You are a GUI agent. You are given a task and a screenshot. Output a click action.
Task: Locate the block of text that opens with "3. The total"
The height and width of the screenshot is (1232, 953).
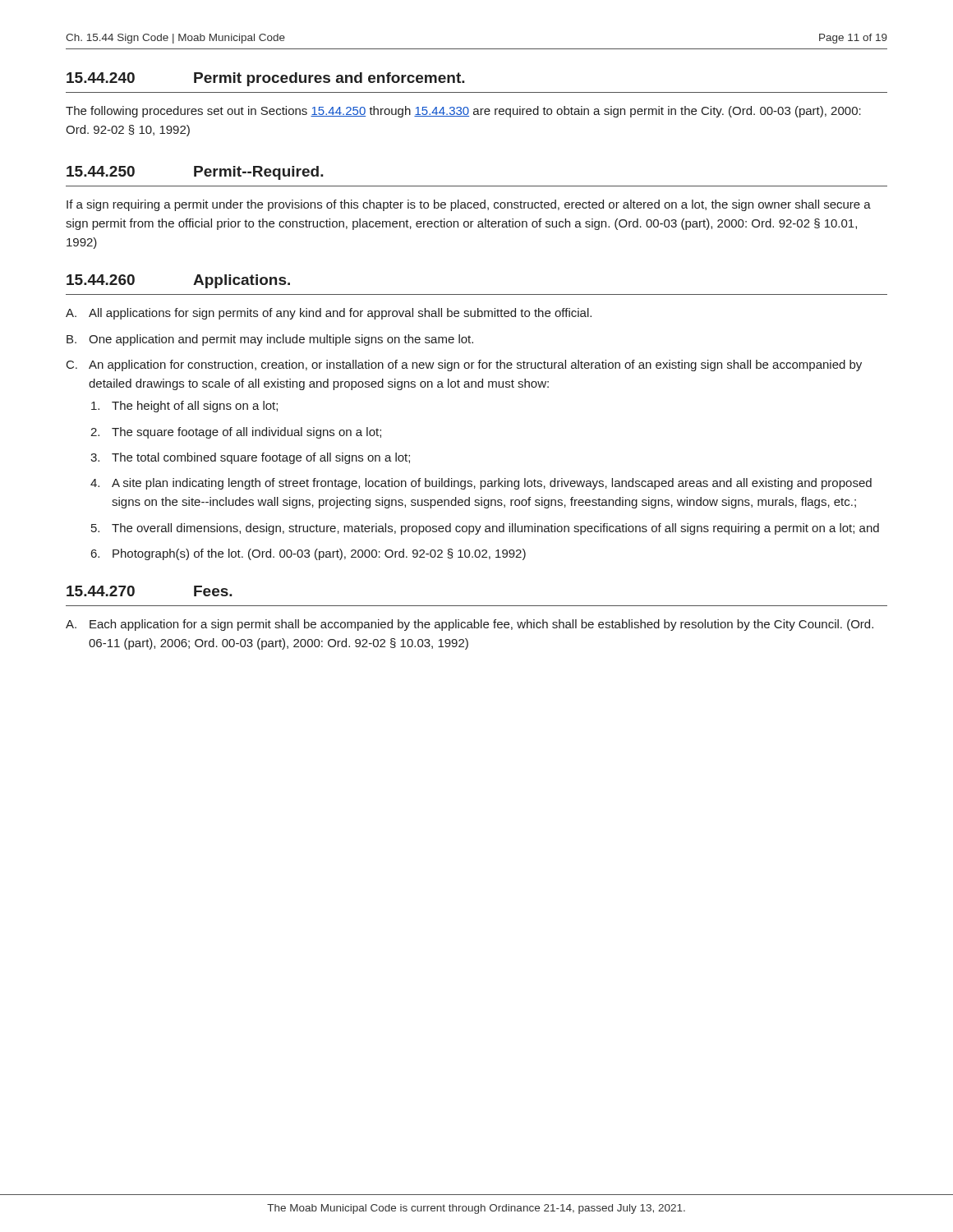click(251, 457)
